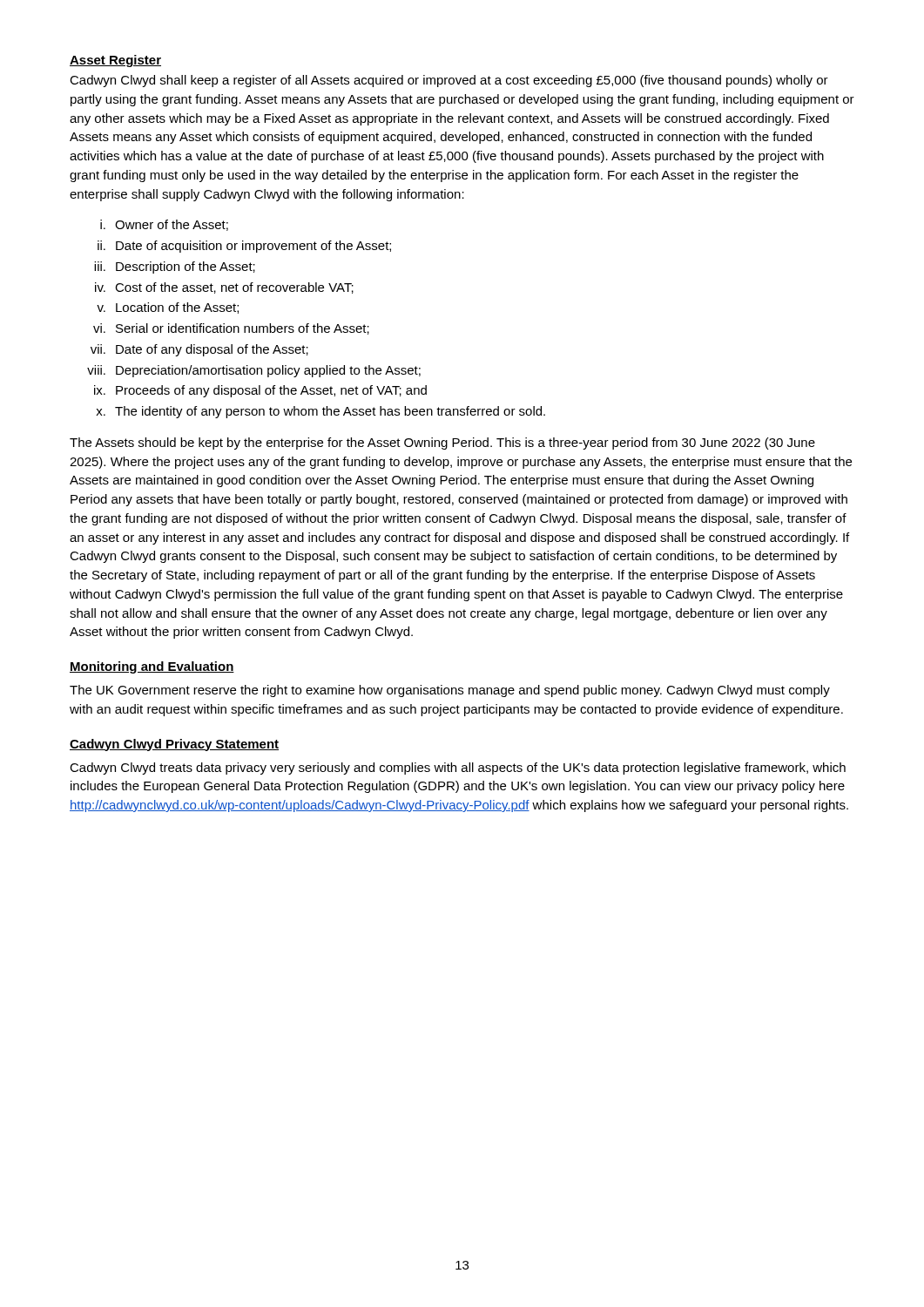This screenshot has height=1307, width=924.
Task: Point to the passage starting "ix. Proceeds of any disposal of the Asset,"
Action: 260,391
